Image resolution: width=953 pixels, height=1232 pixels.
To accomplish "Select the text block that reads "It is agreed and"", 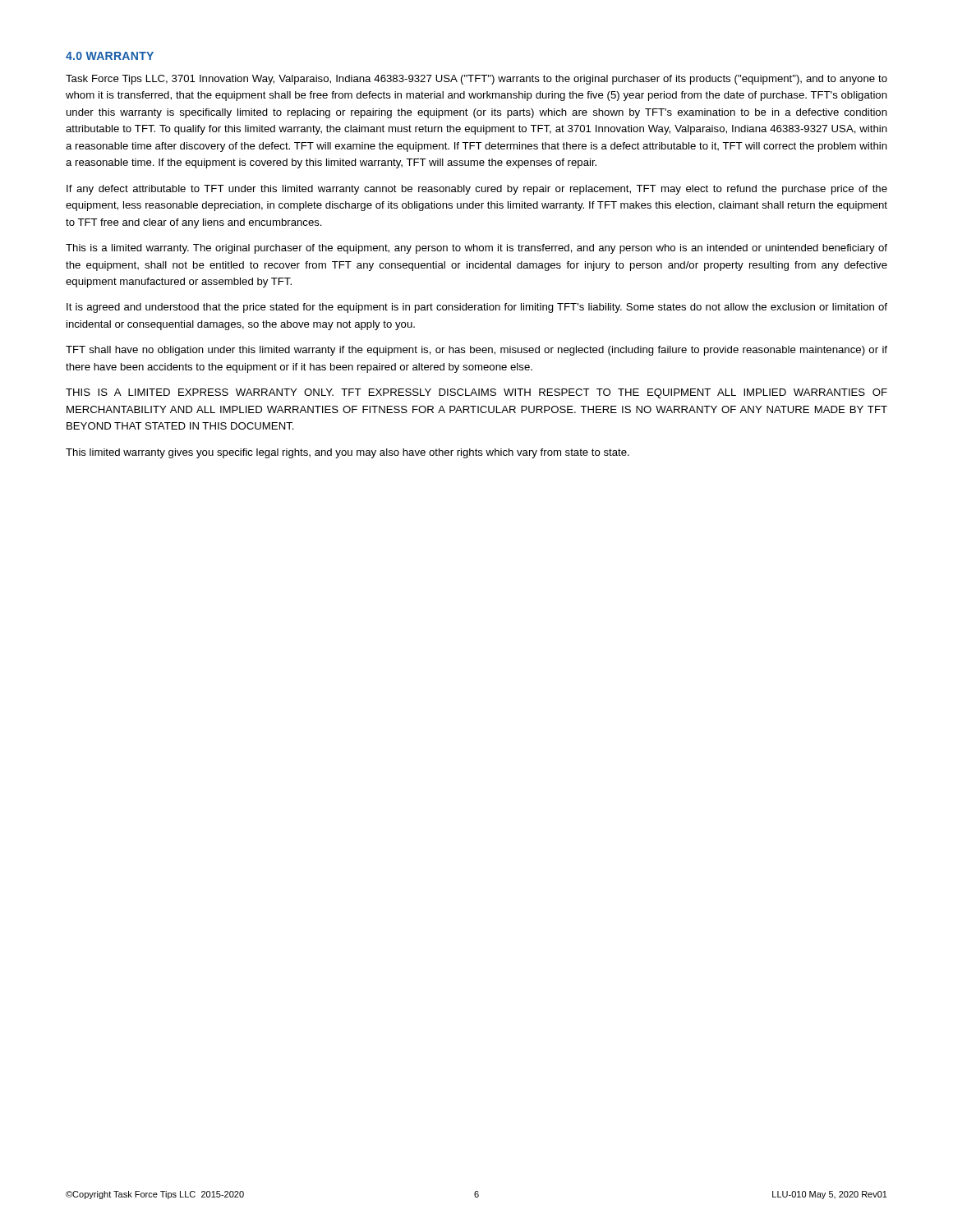I will pyautogui.click(x=476, y=316).
